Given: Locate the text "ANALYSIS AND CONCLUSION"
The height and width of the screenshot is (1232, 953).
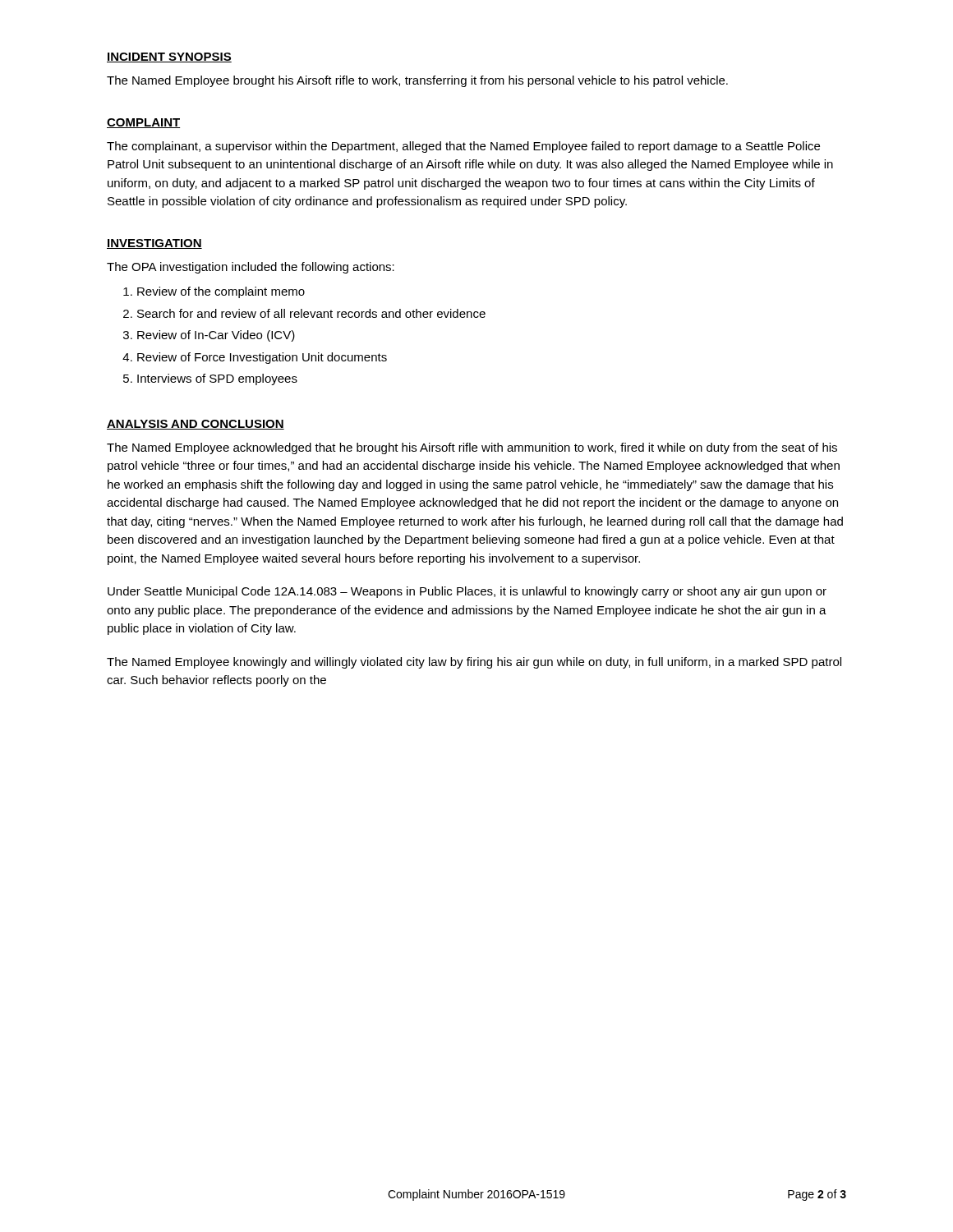Looking at the screenshot, I should tap(195, 423).
